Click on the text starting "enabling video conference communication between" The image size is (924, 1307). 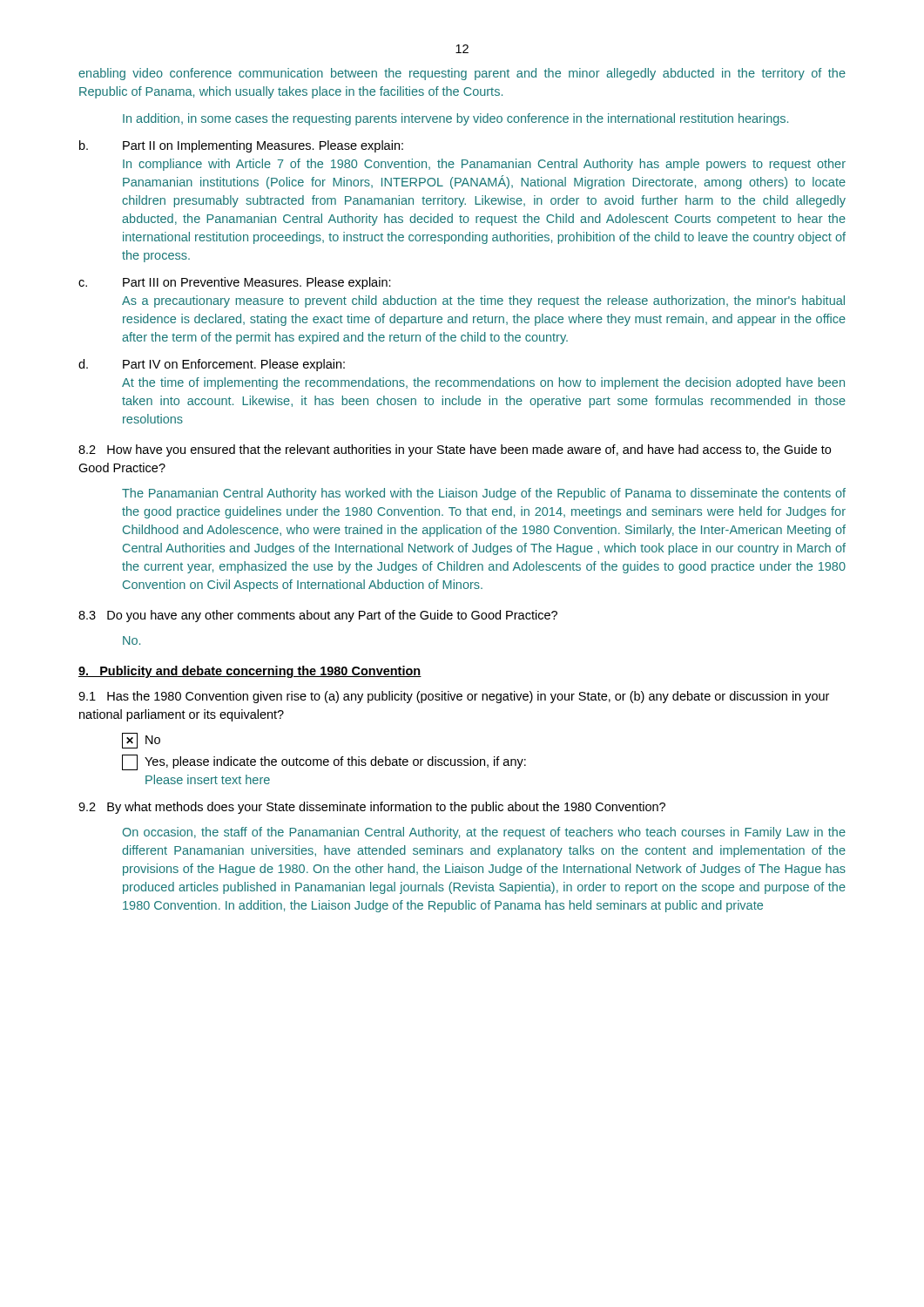click(x=462, y=82)
